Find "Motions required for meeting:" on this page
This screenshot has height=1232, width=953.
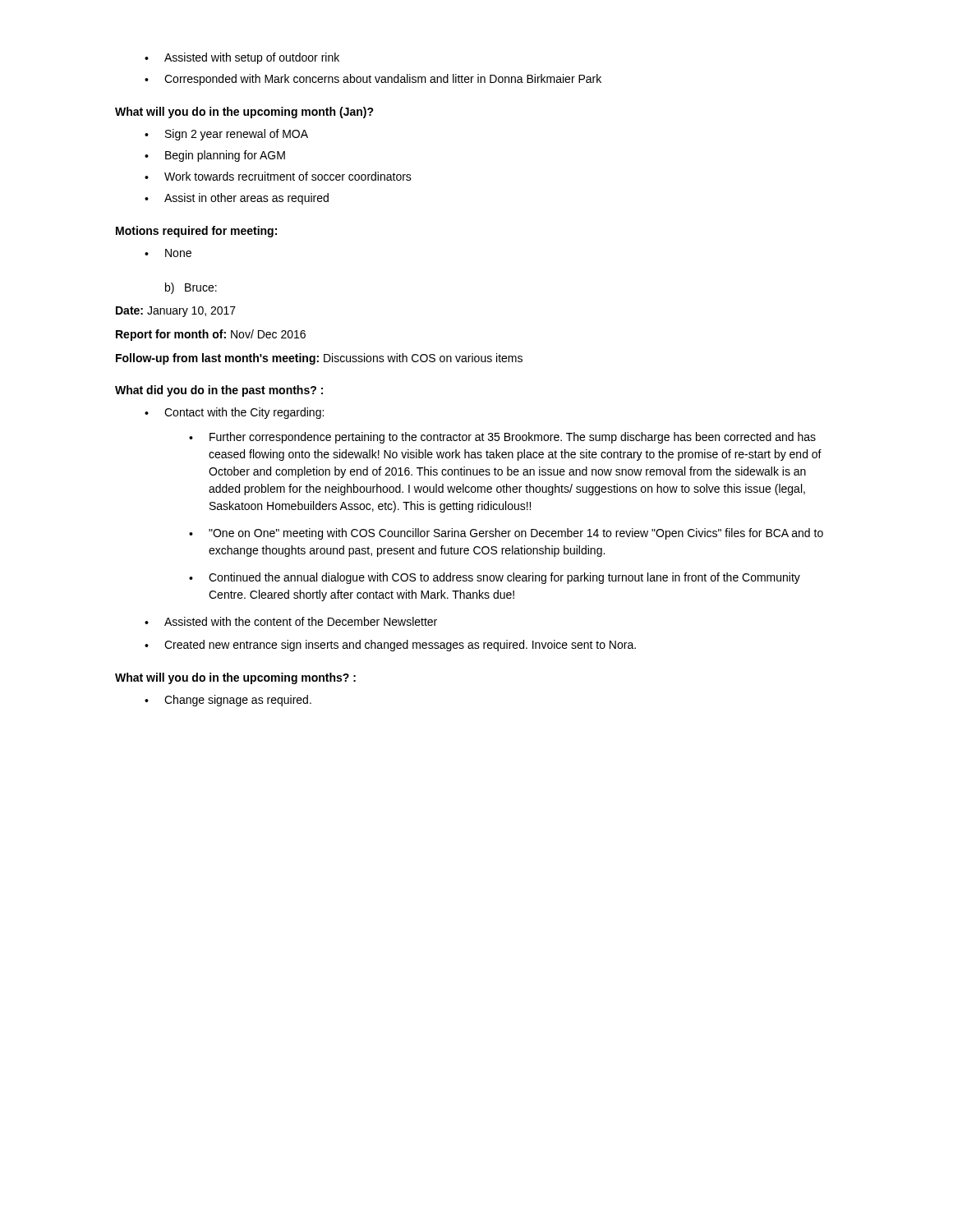(197, 231)
